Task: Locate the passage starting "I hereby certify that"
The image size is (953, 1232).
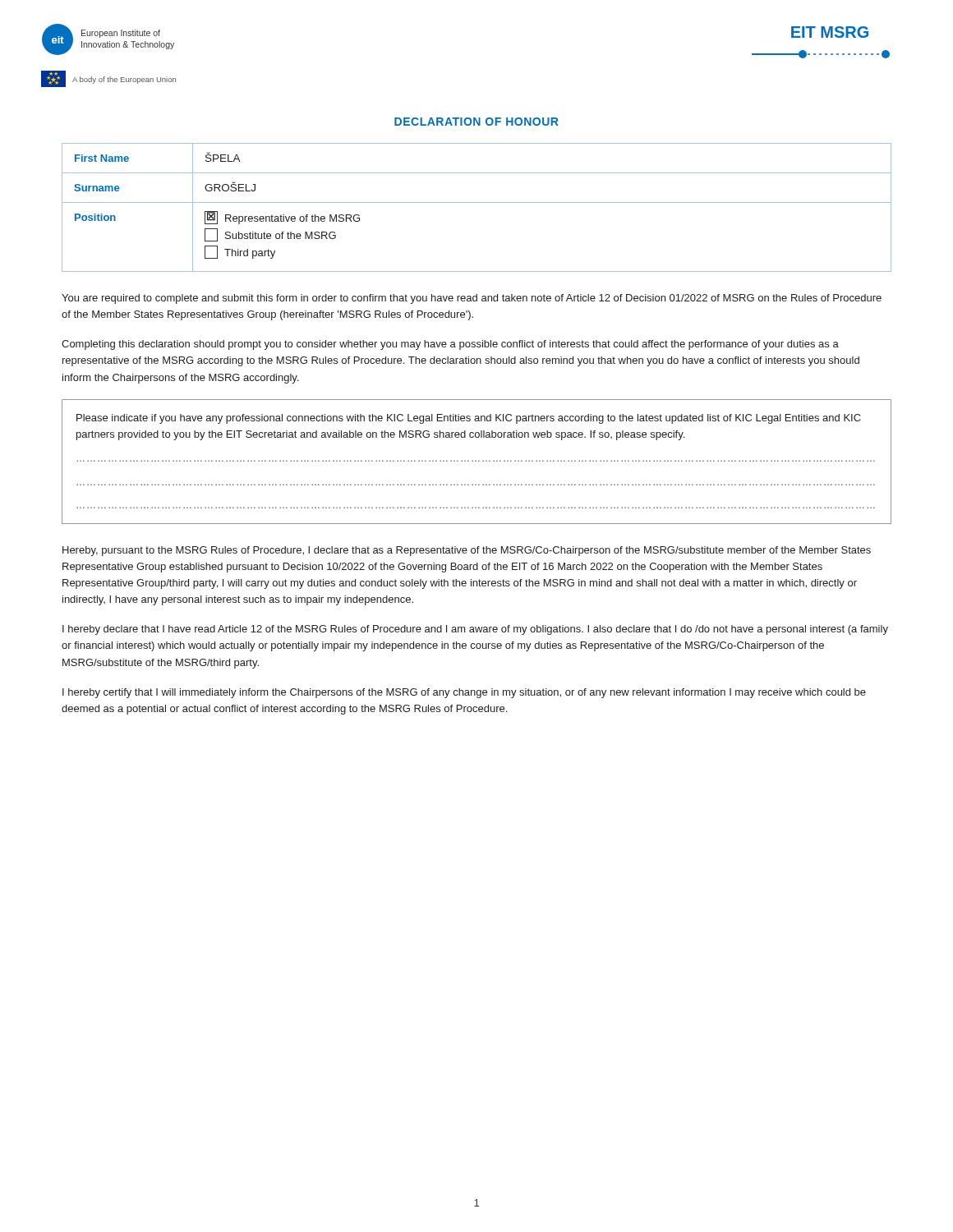Action: tap(464, 700)
